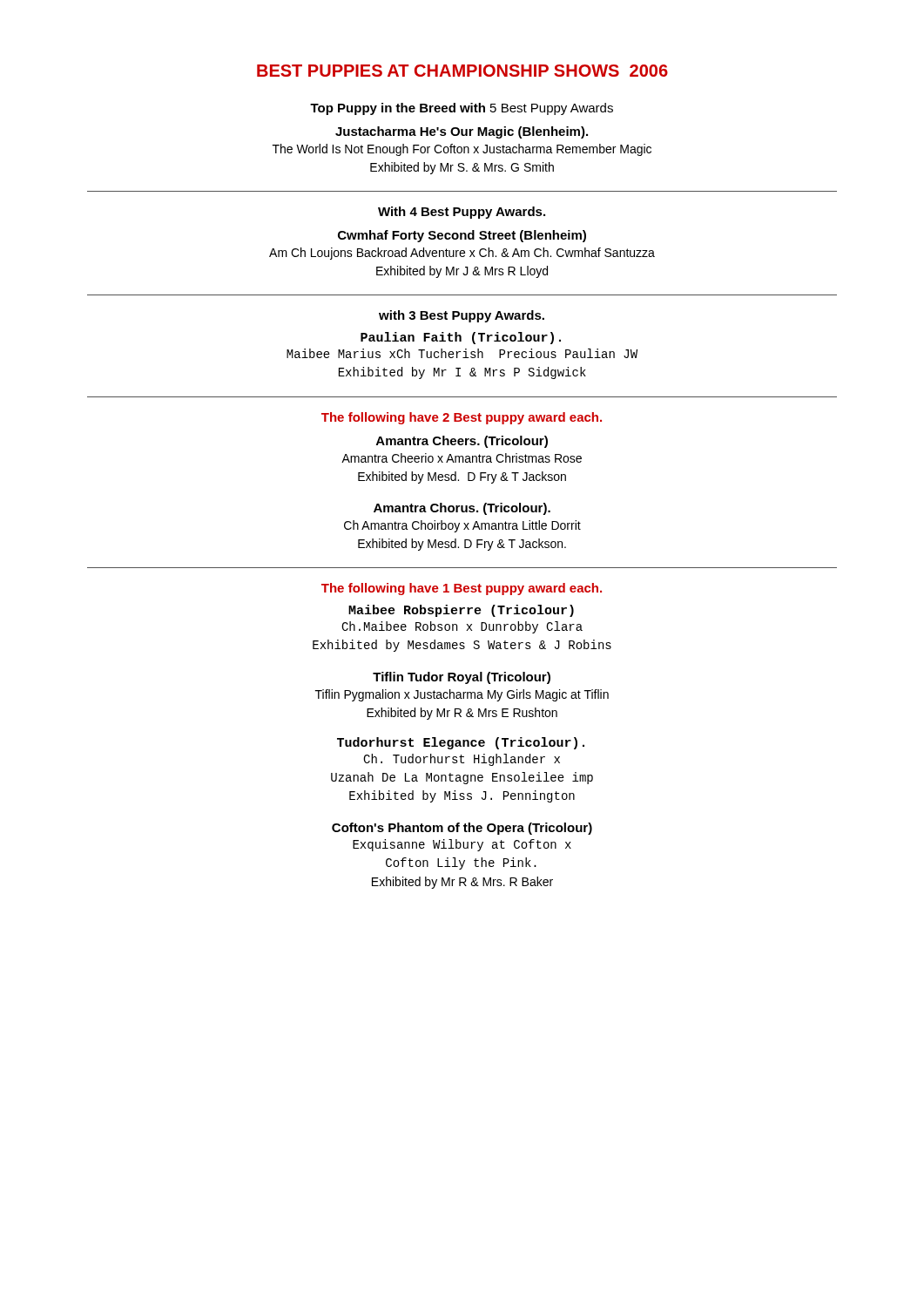Locate the passage starting "with 3 Best Puppy Awards."
This screenshot has width=924, height=1307.
(462, 315)
